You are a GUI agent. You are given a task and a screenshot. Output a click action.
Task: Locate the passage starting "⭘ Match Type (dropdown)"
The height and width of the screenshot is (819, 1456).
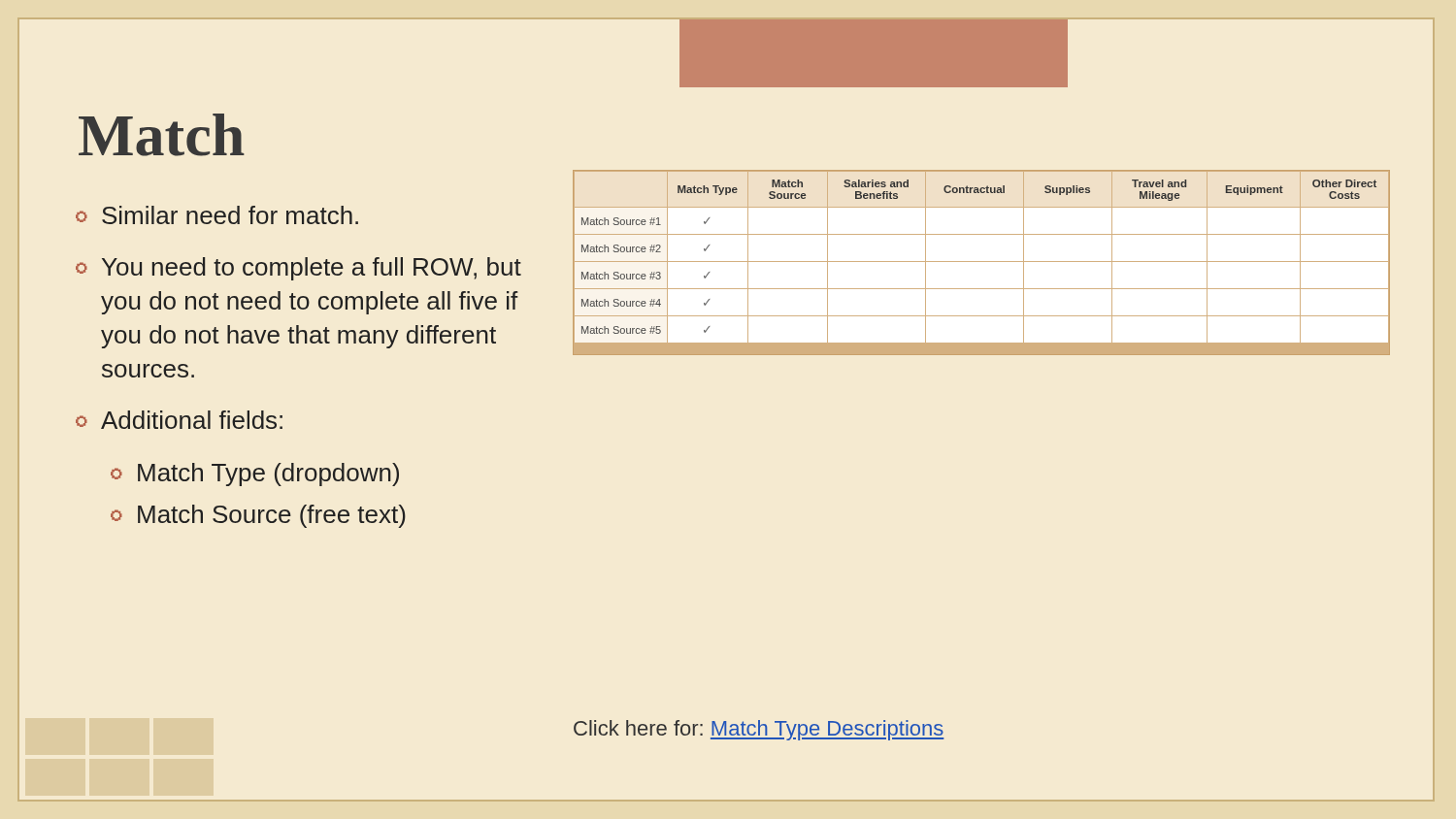click(x=254, y=473)
